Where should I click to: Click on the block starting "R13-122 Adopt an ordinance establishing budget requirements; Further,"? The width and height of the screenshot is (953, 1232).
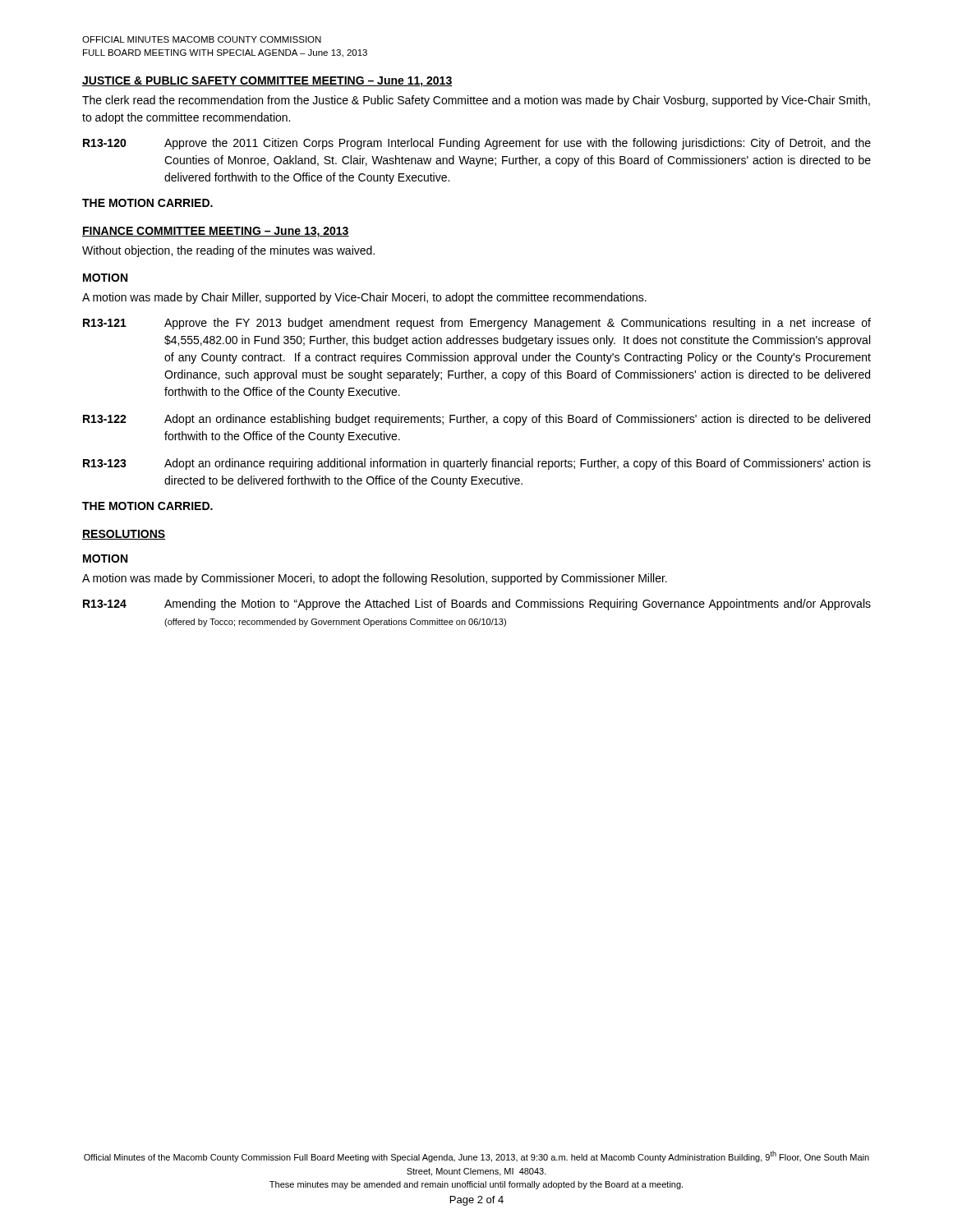(476, 428)
